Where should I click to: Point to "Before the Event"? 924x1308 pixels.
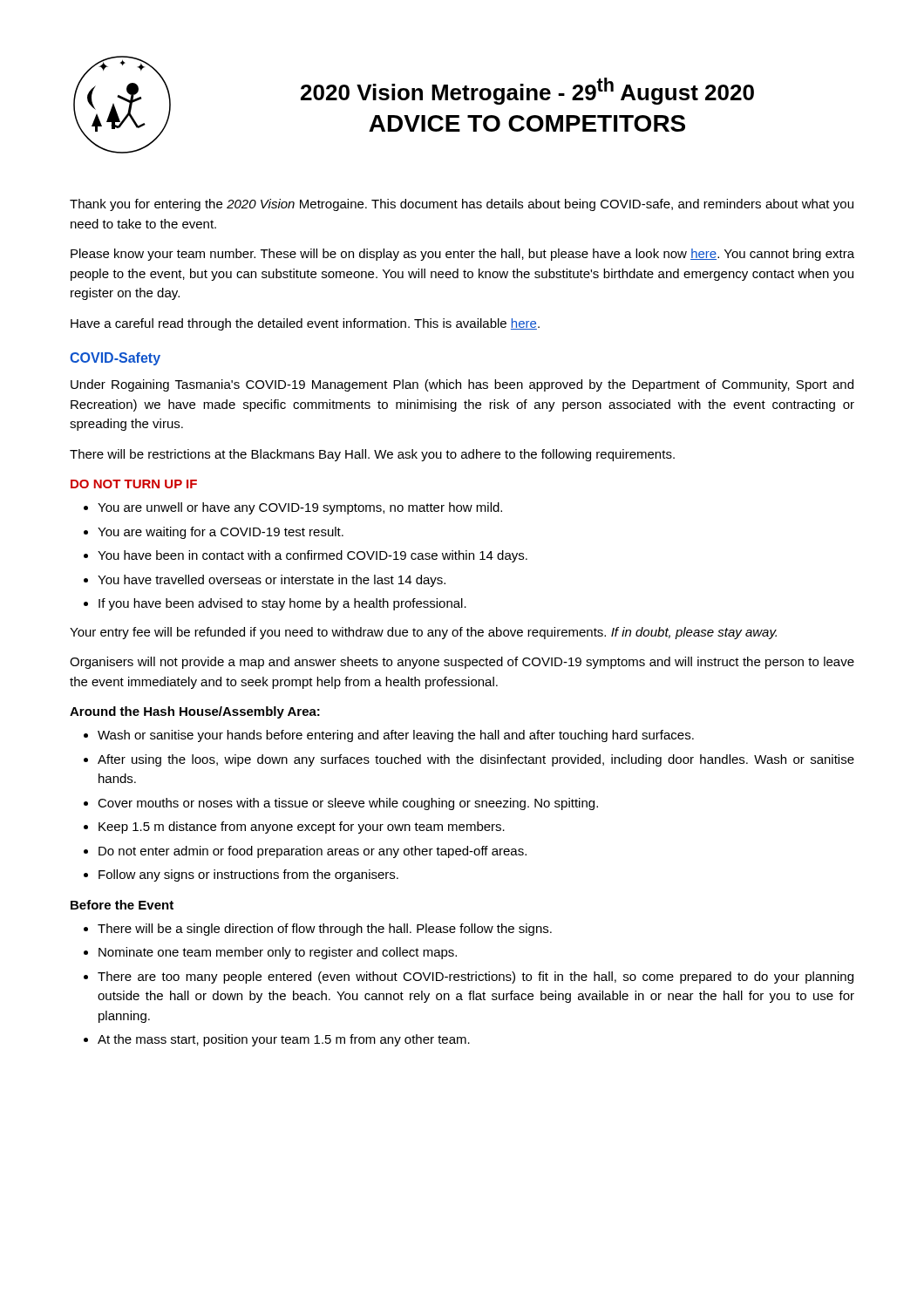click(122, 904)
